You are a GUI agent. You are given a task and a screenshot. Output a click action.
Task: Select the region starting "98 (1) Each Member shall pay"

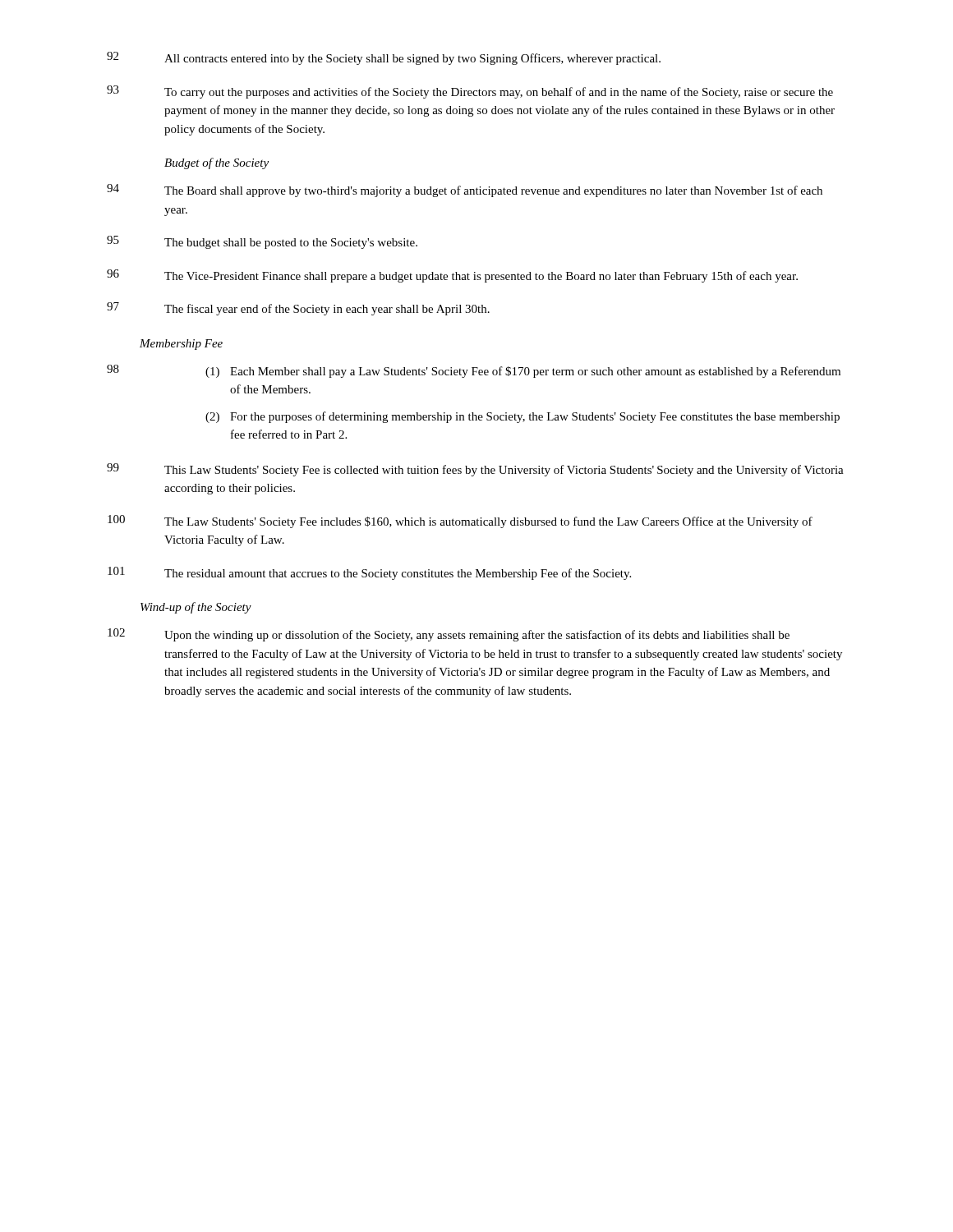(476, 407)
